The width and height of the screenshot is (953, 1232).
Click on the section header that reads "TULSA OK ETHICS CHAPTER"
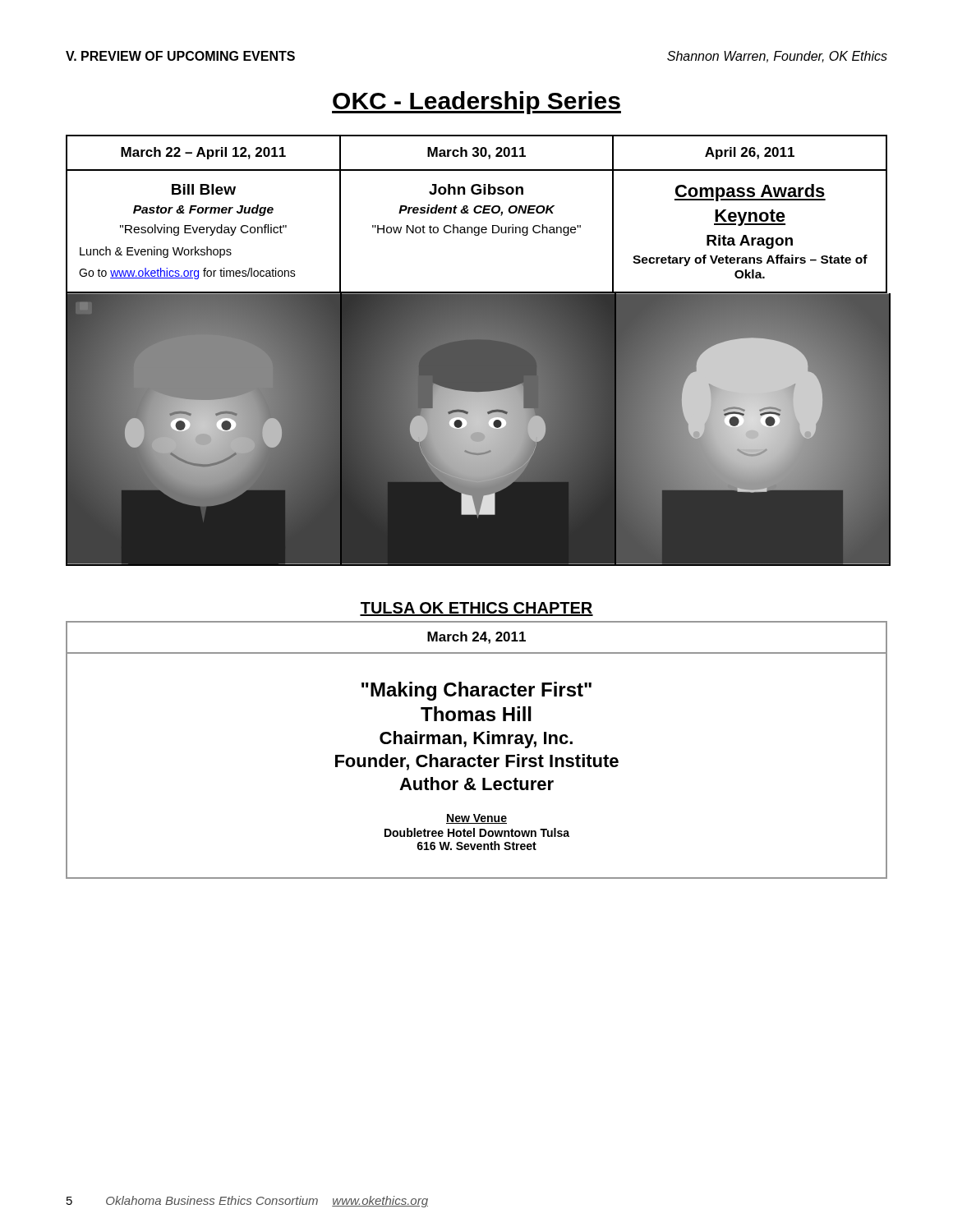coord(476,608)
